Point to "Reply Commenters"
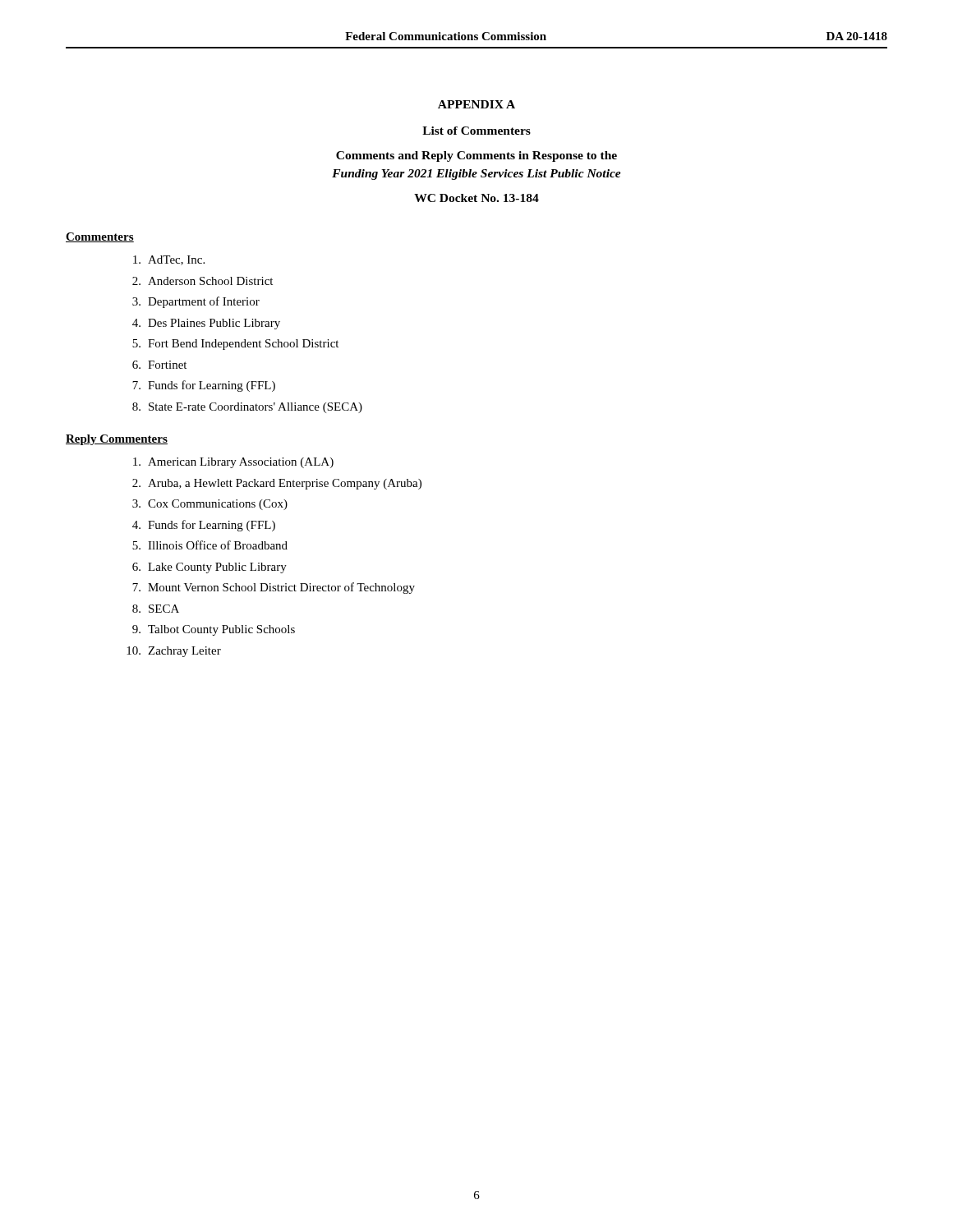 pos(117,439)
